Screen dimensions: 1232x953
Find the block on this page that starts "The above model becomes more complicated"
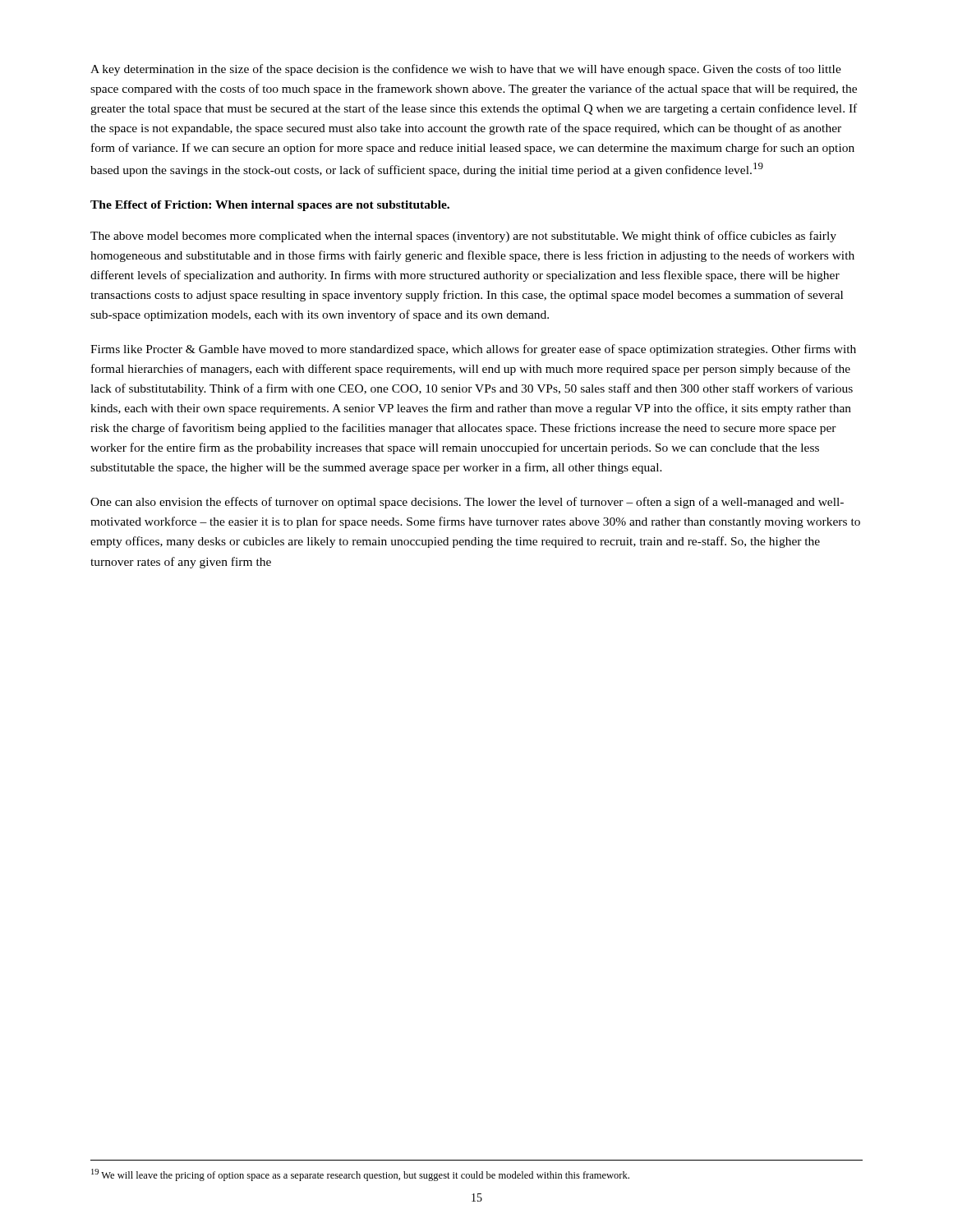(472, 275)
